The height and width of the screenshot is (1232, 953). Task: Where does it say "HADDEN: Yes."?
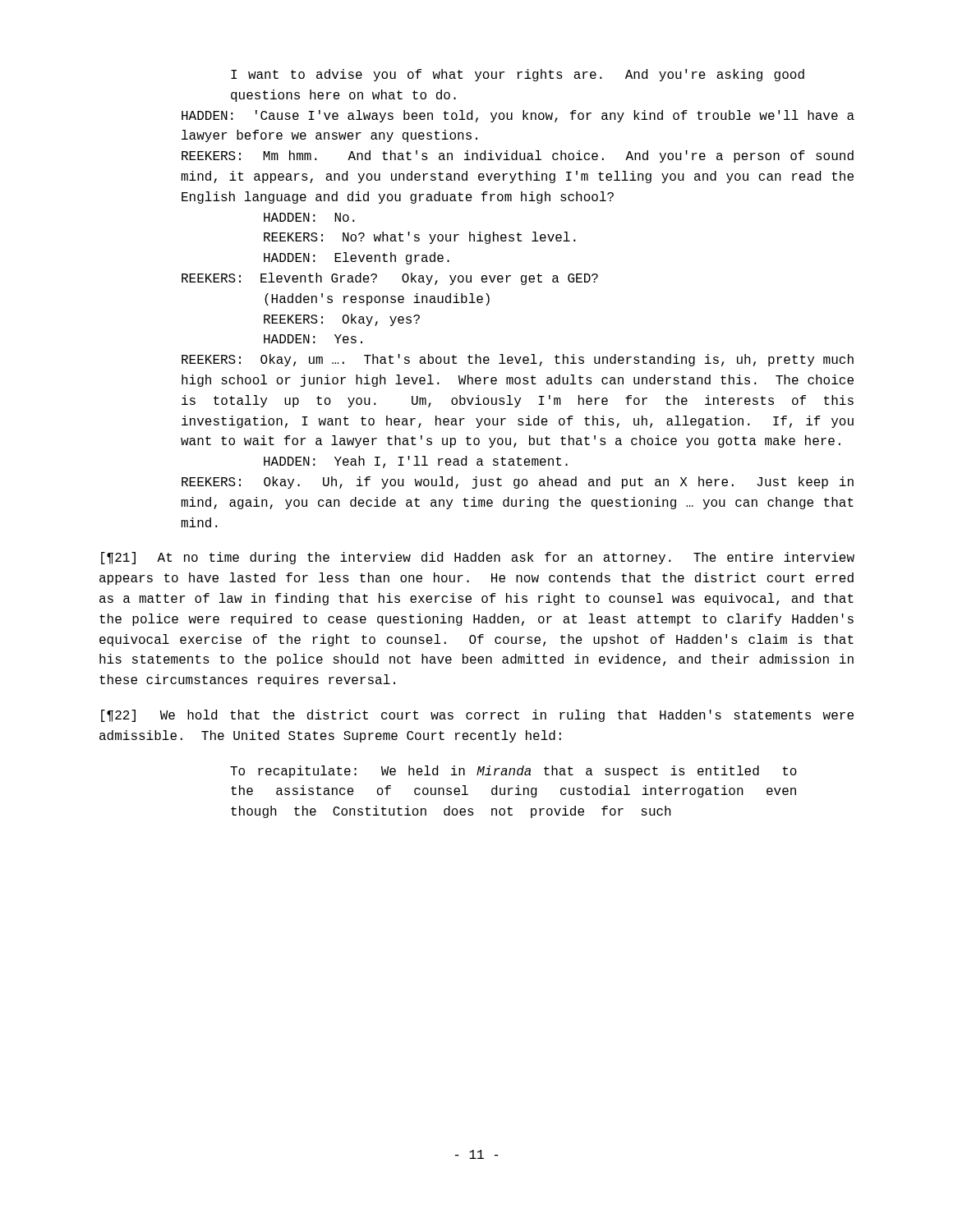314,340
